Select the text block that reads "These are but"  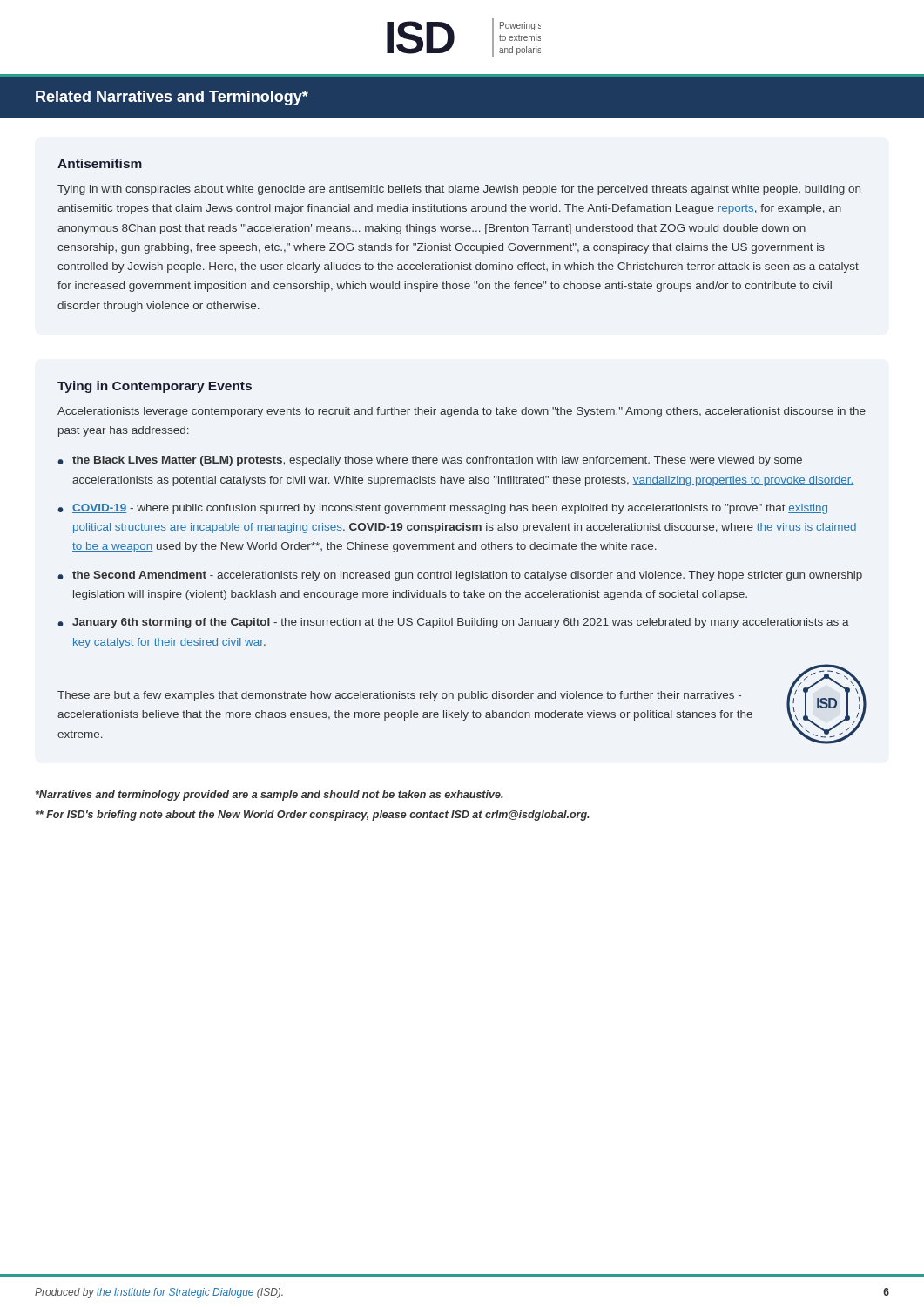point(405,714)
